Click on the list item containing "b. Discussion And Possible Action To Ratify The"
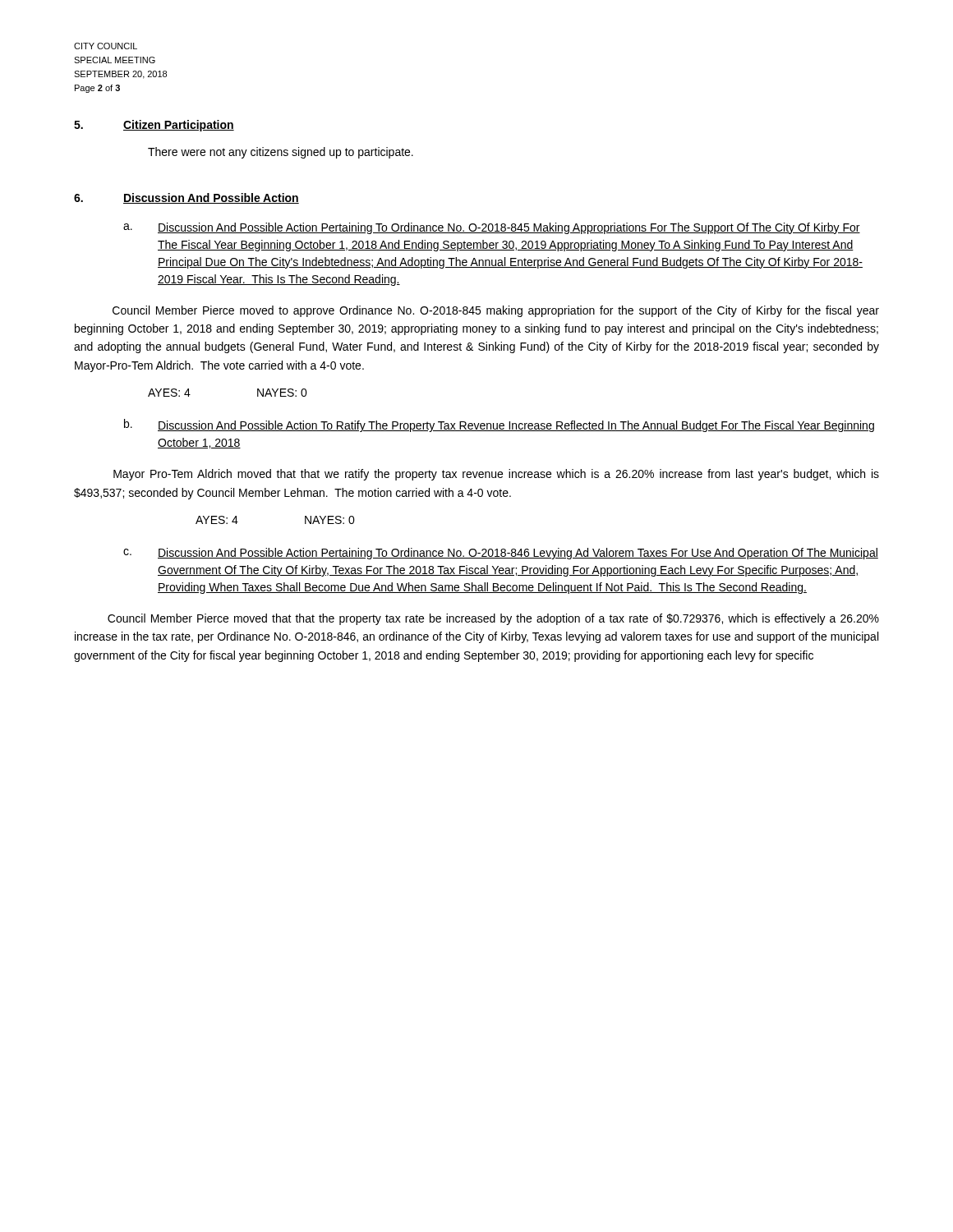This screenshot has height=1232, width=953. (x=501, y=435)
